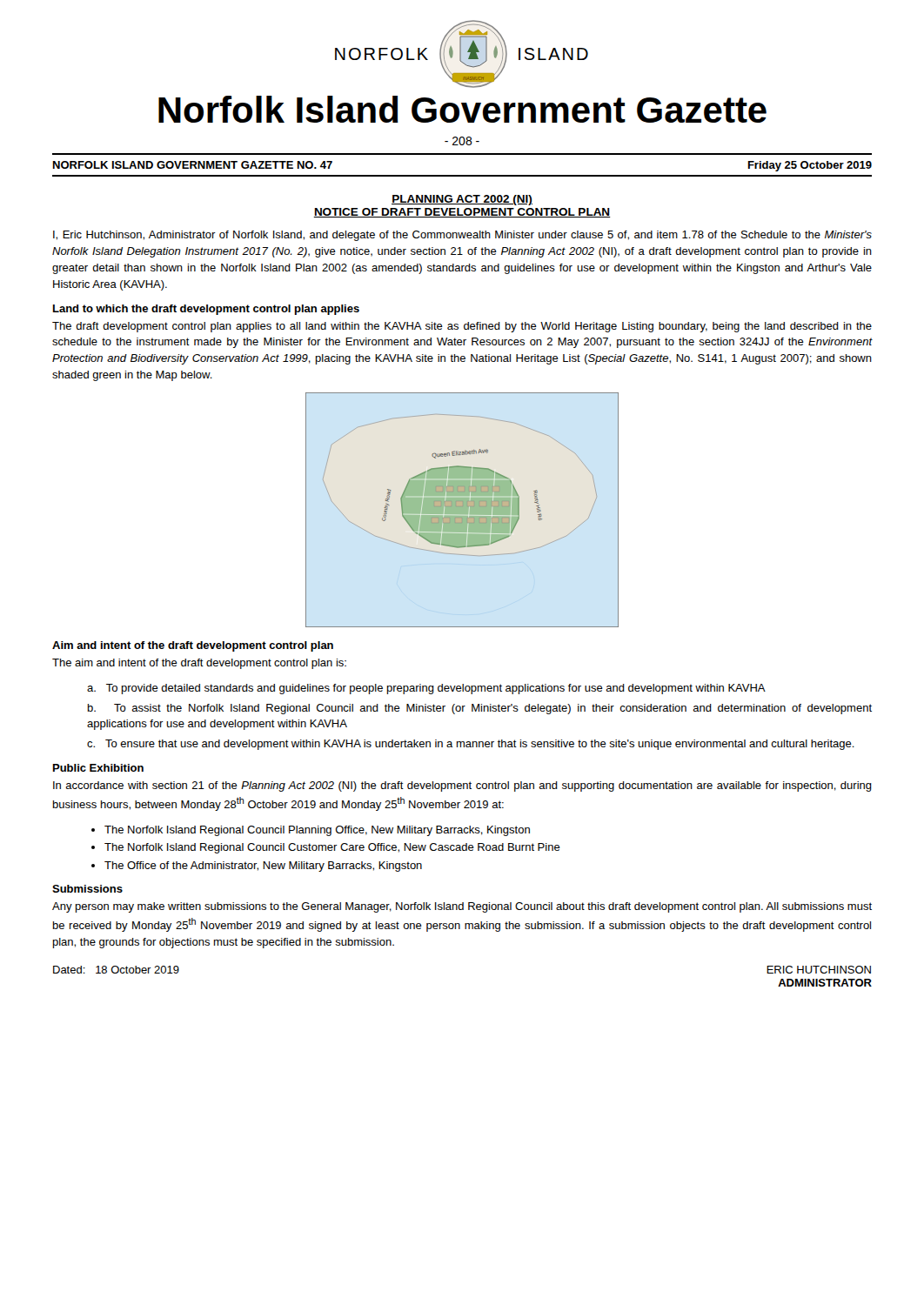Point to the text block starting "The draft development"
This screenshot has width=924, height=1305.
click(462, 350)
